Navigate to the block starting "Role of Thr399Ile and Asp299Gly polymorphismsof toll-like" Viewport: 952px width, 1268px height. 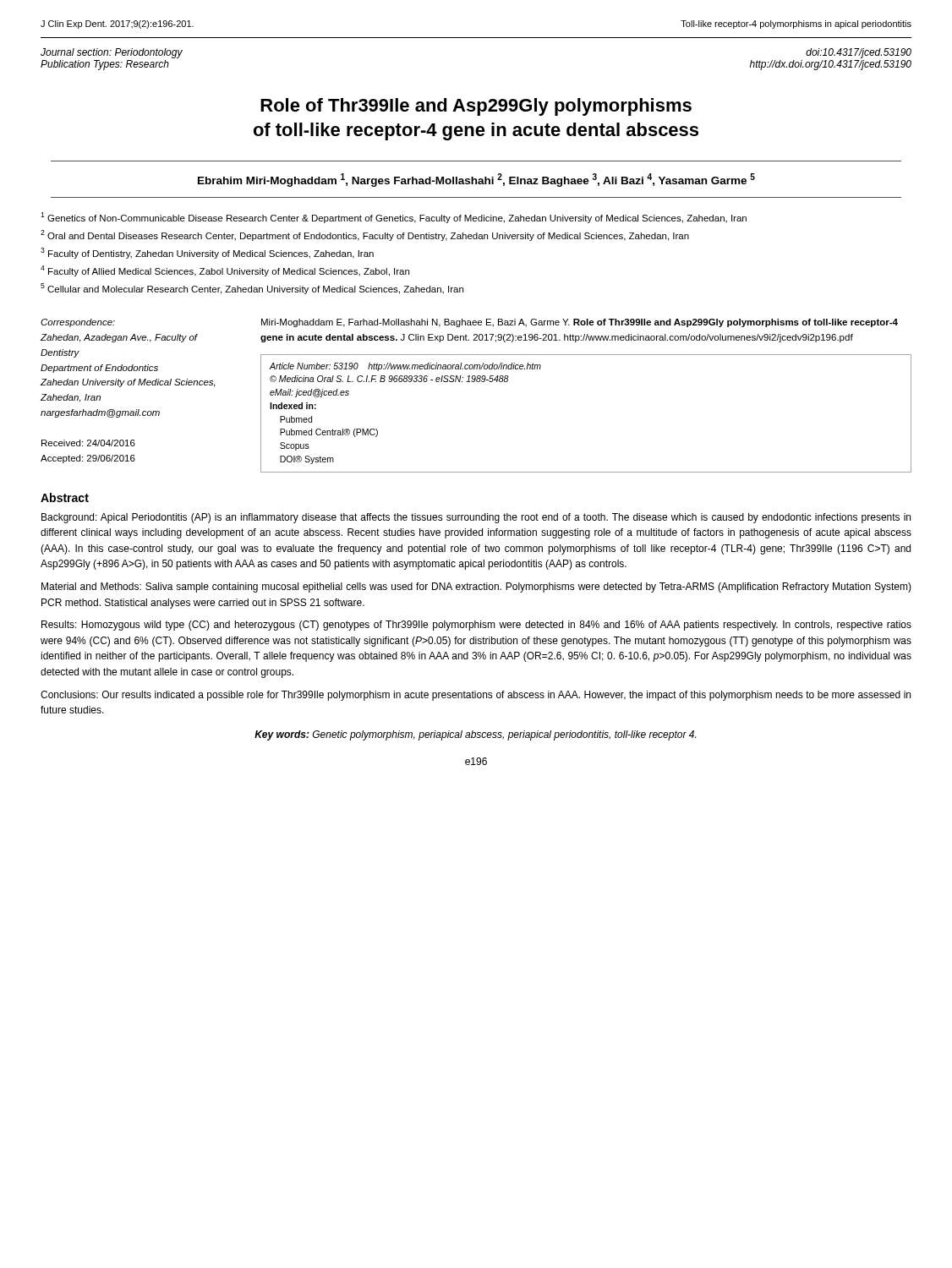476,118
